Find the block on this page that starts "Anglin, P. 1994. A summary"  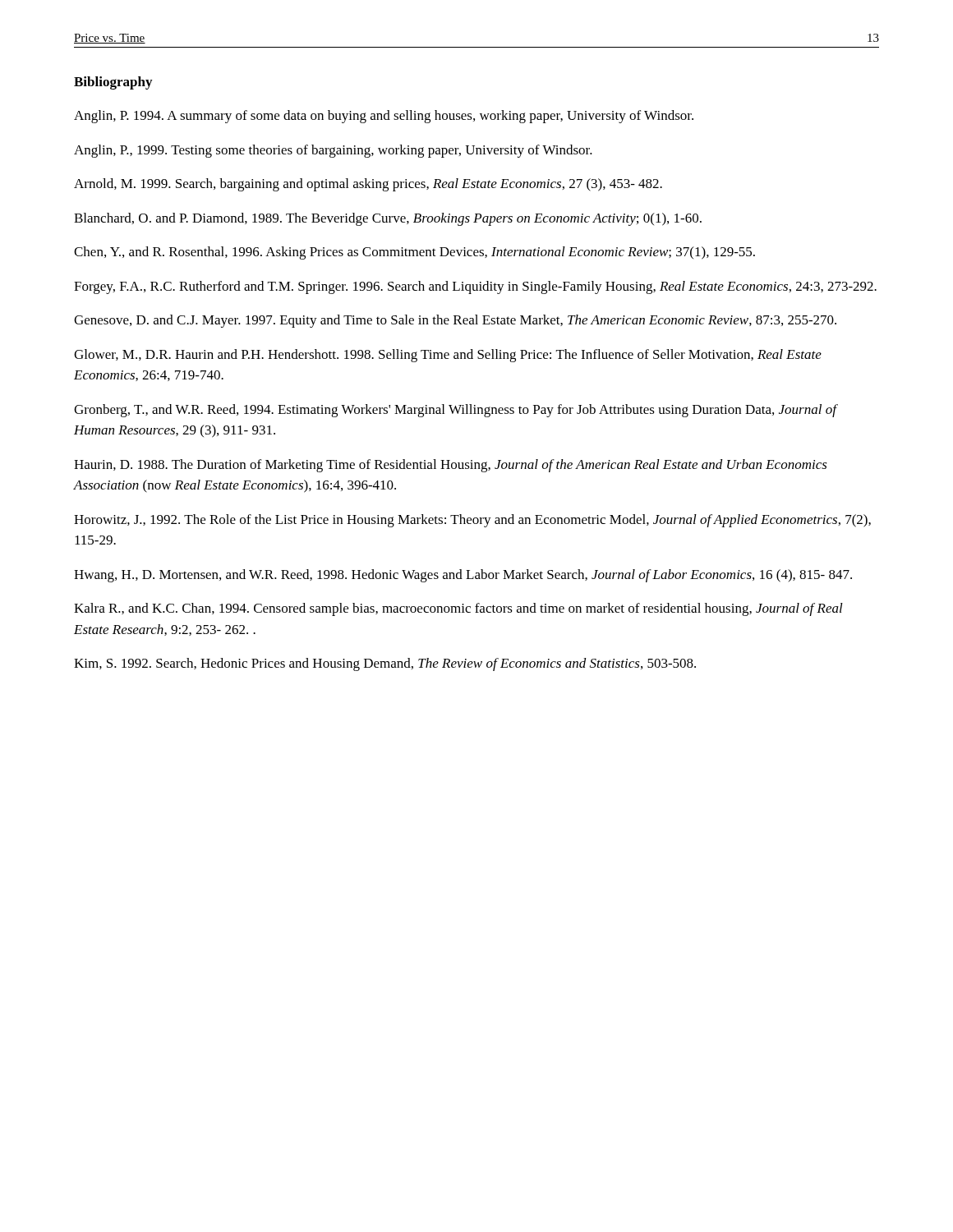click(384, 115)
